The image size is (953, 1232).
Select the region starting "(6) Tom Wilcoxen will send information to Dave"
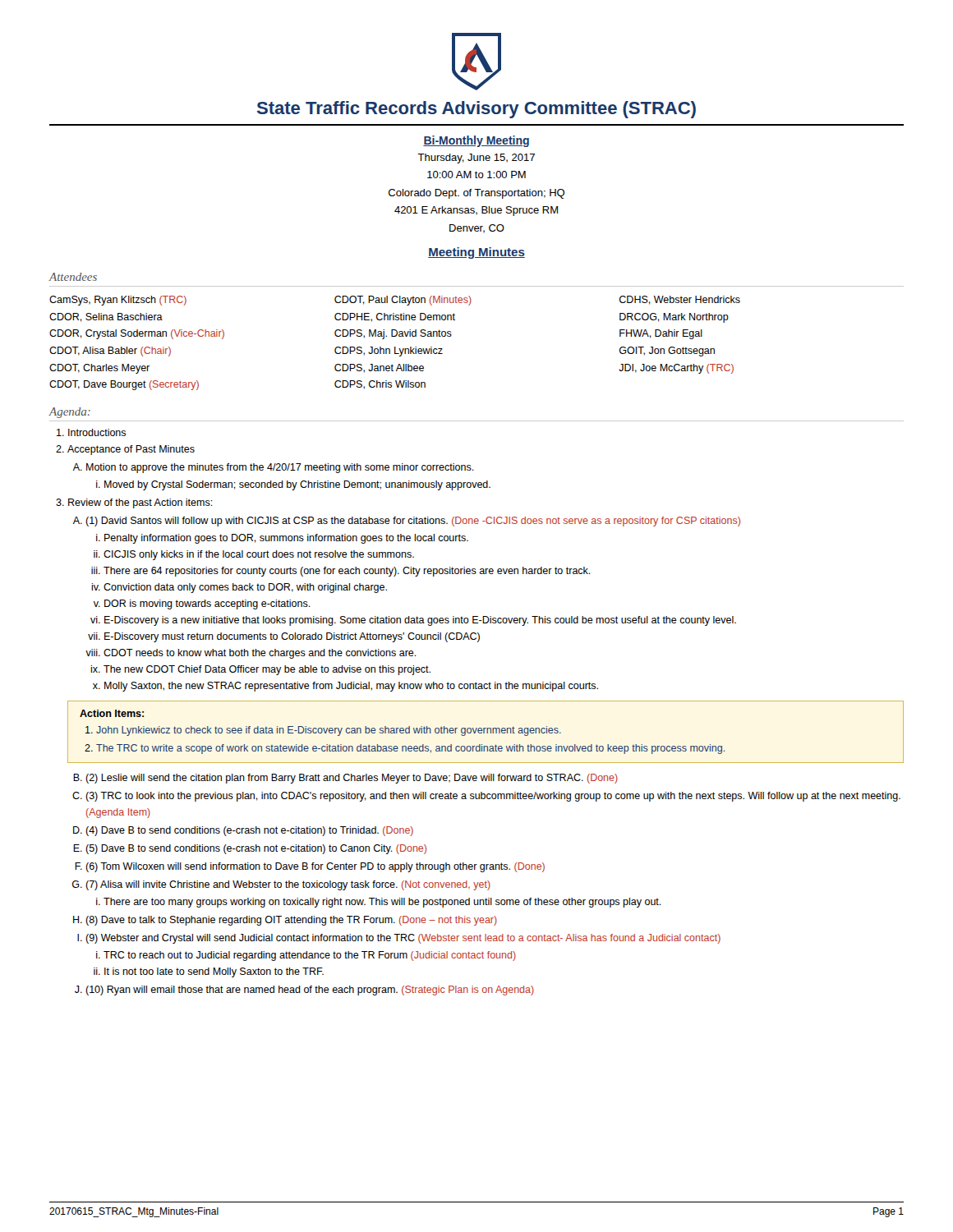point(315,867)
